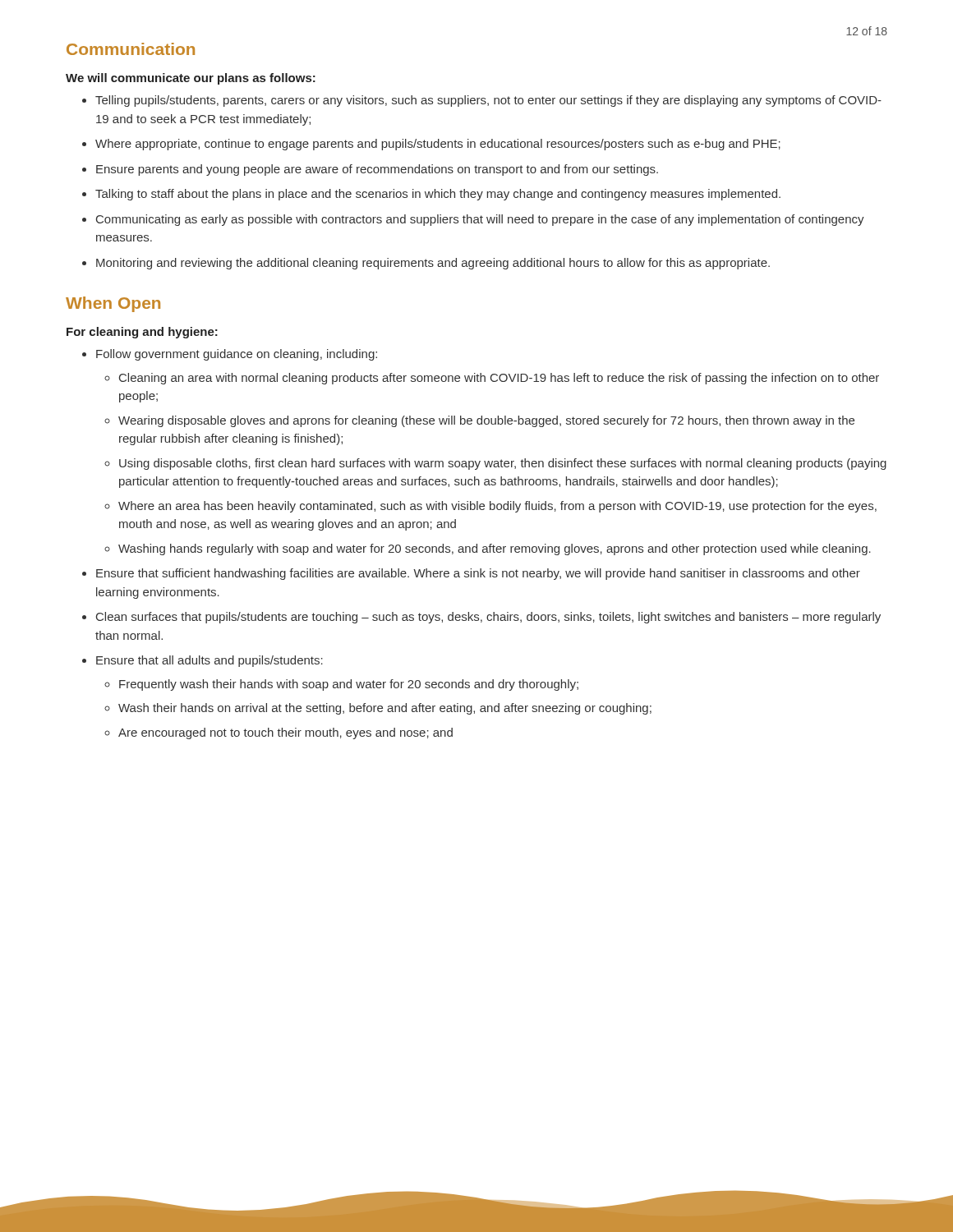Select the section header containing "When Open"
Screen dimensions: 1232x953
pyautogui.click(x=113, y=304)
